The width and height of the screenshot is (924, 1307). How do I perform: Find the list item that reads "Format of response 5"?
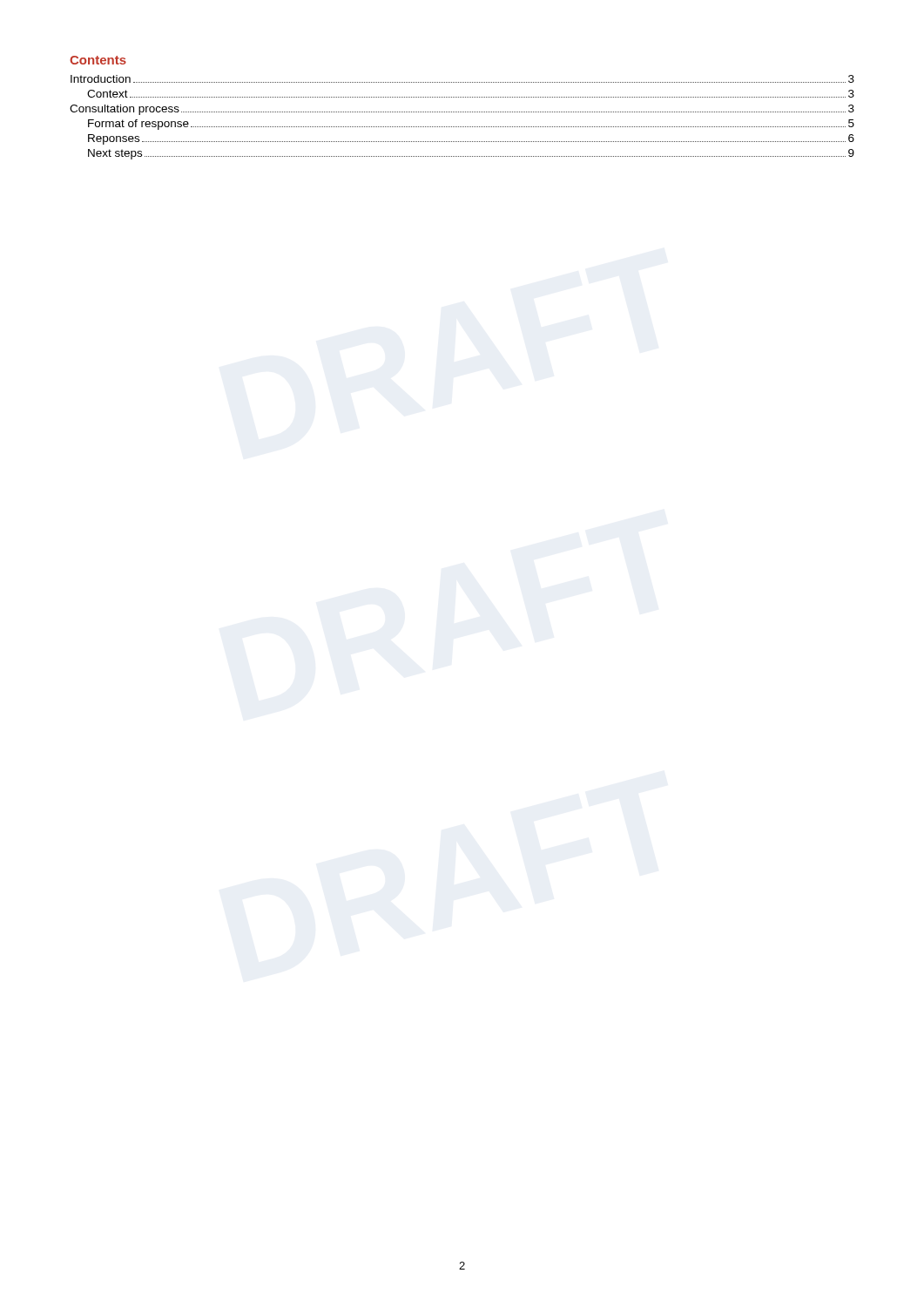pos(471,123)
